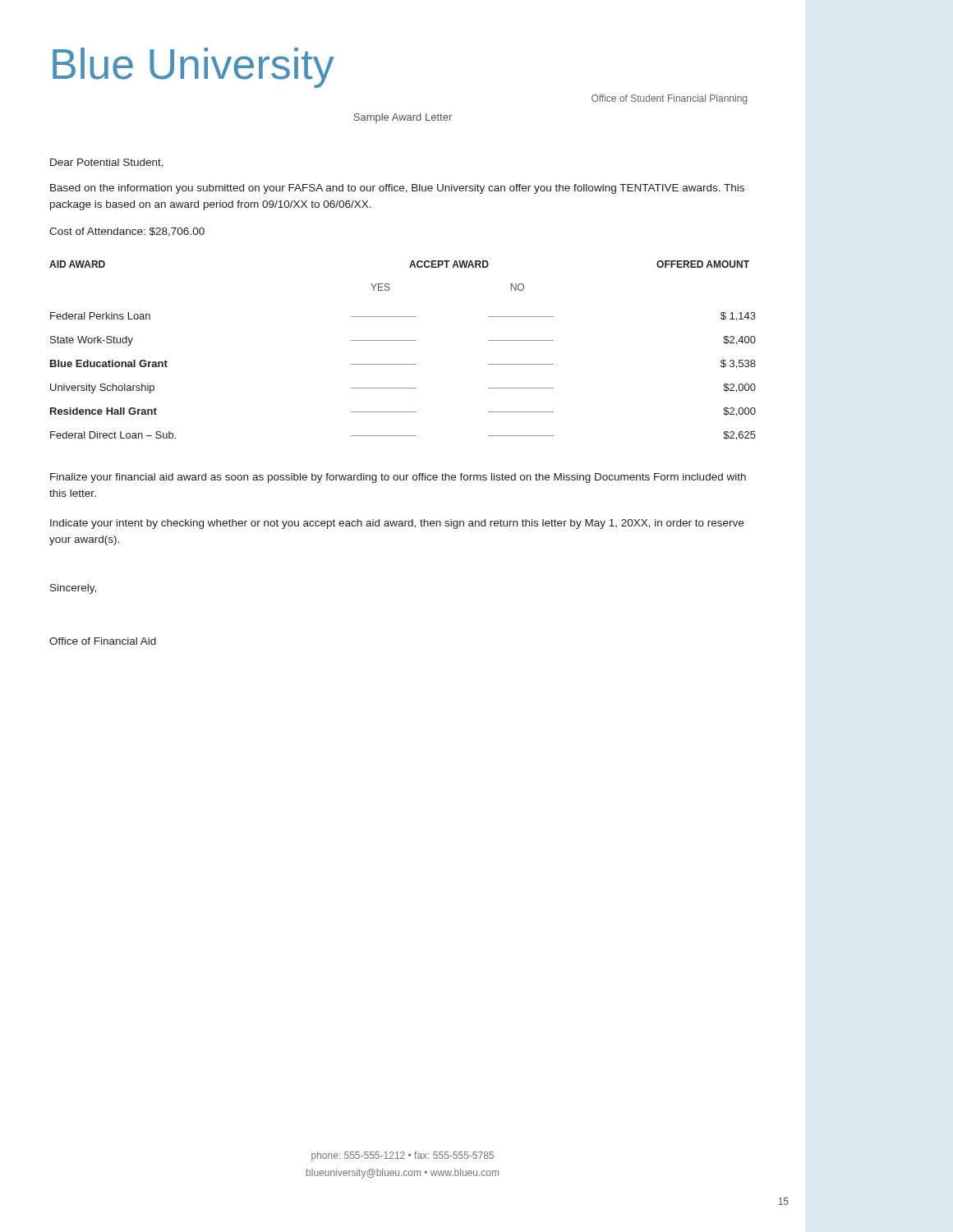
Task: Locate the table with the text "University Scholarship"
Action: click(403, 349)
